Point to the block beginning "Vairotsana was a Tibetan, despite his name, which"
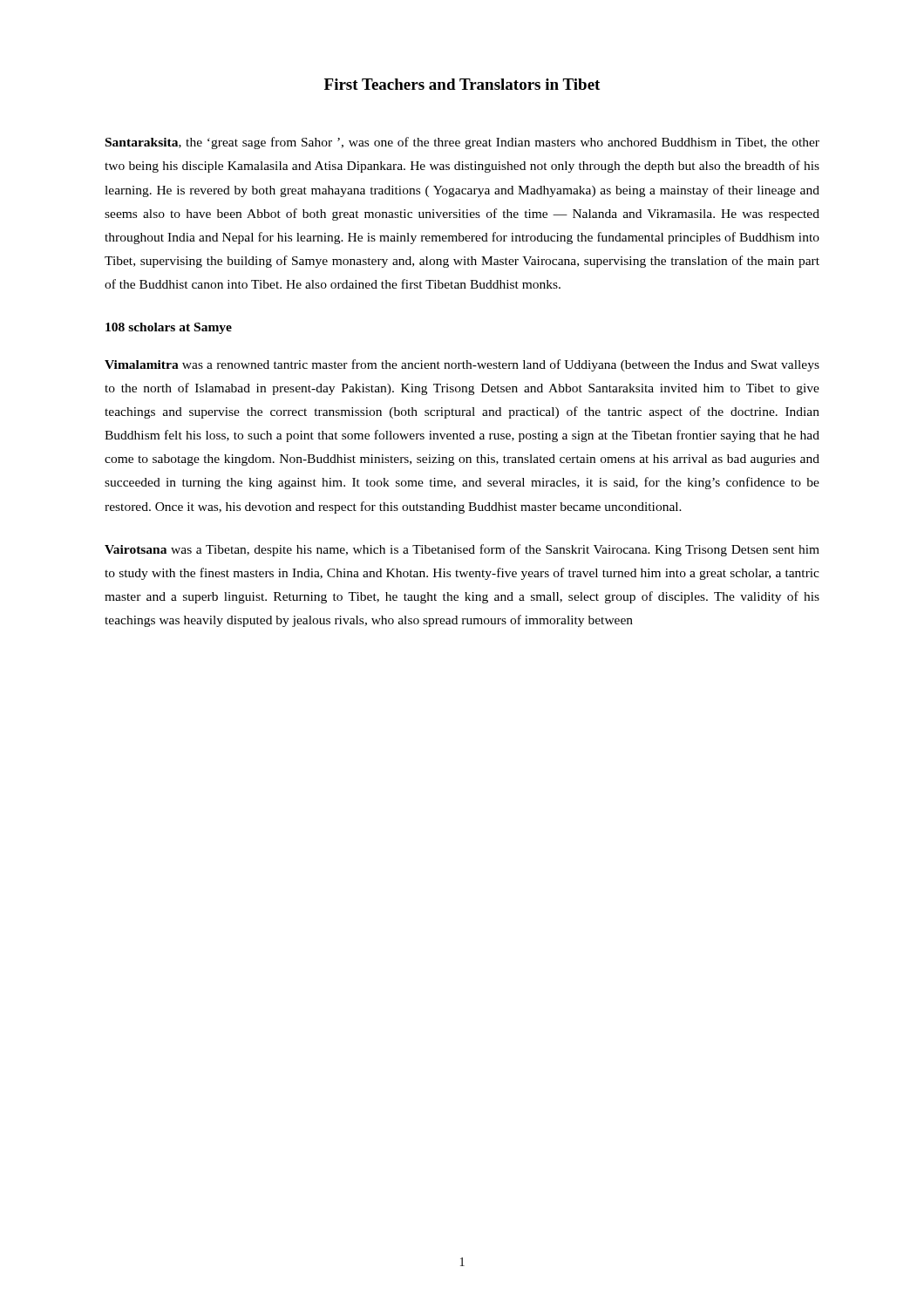 (462, 584)
